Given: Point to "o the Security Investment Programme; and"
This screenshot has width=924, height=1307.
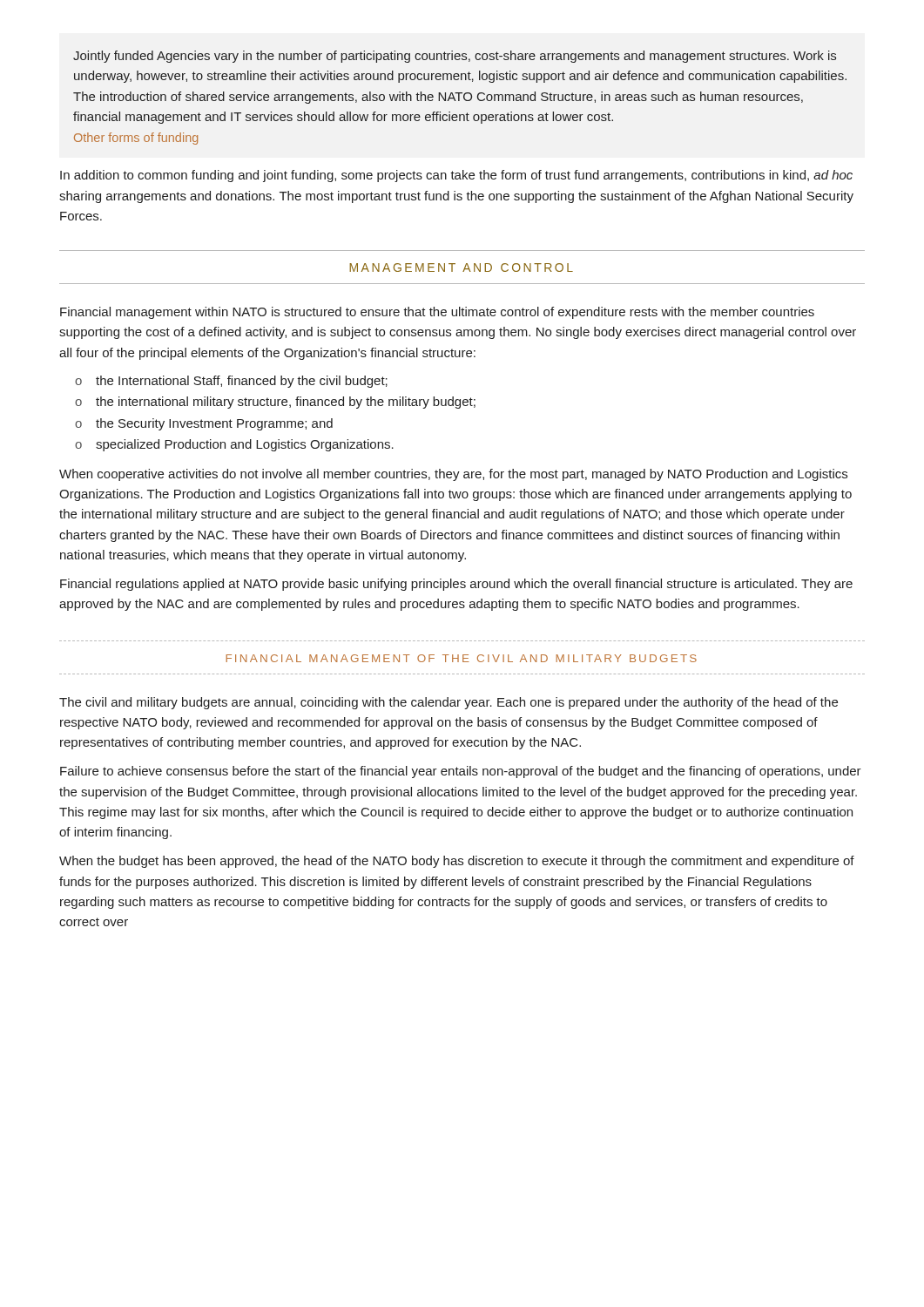Looking at the screenshot, I should pos(204,424).
